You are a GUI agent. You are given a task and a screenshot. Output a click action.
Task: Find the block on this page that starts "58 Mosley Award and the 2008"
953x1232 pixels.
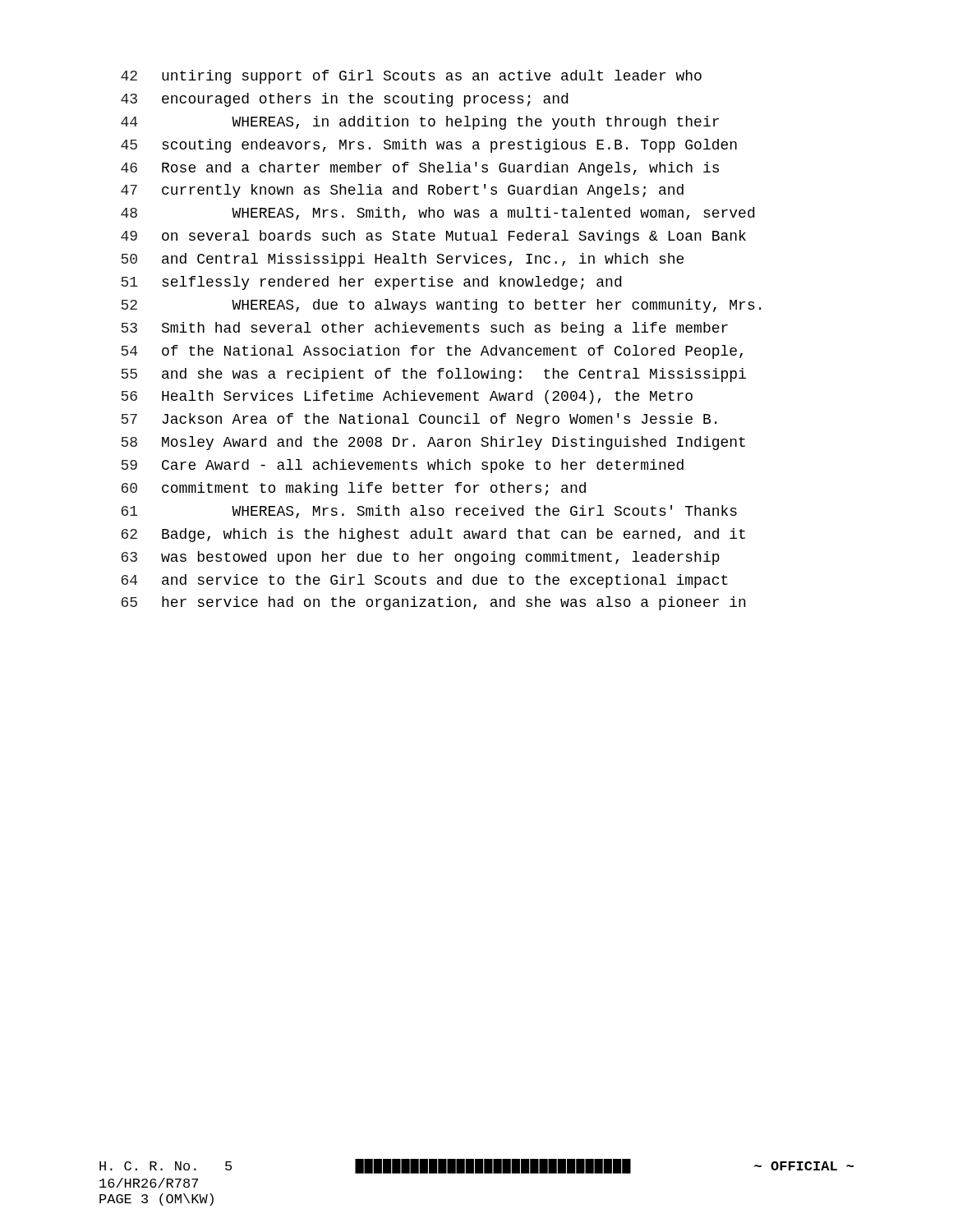point(423,444)
